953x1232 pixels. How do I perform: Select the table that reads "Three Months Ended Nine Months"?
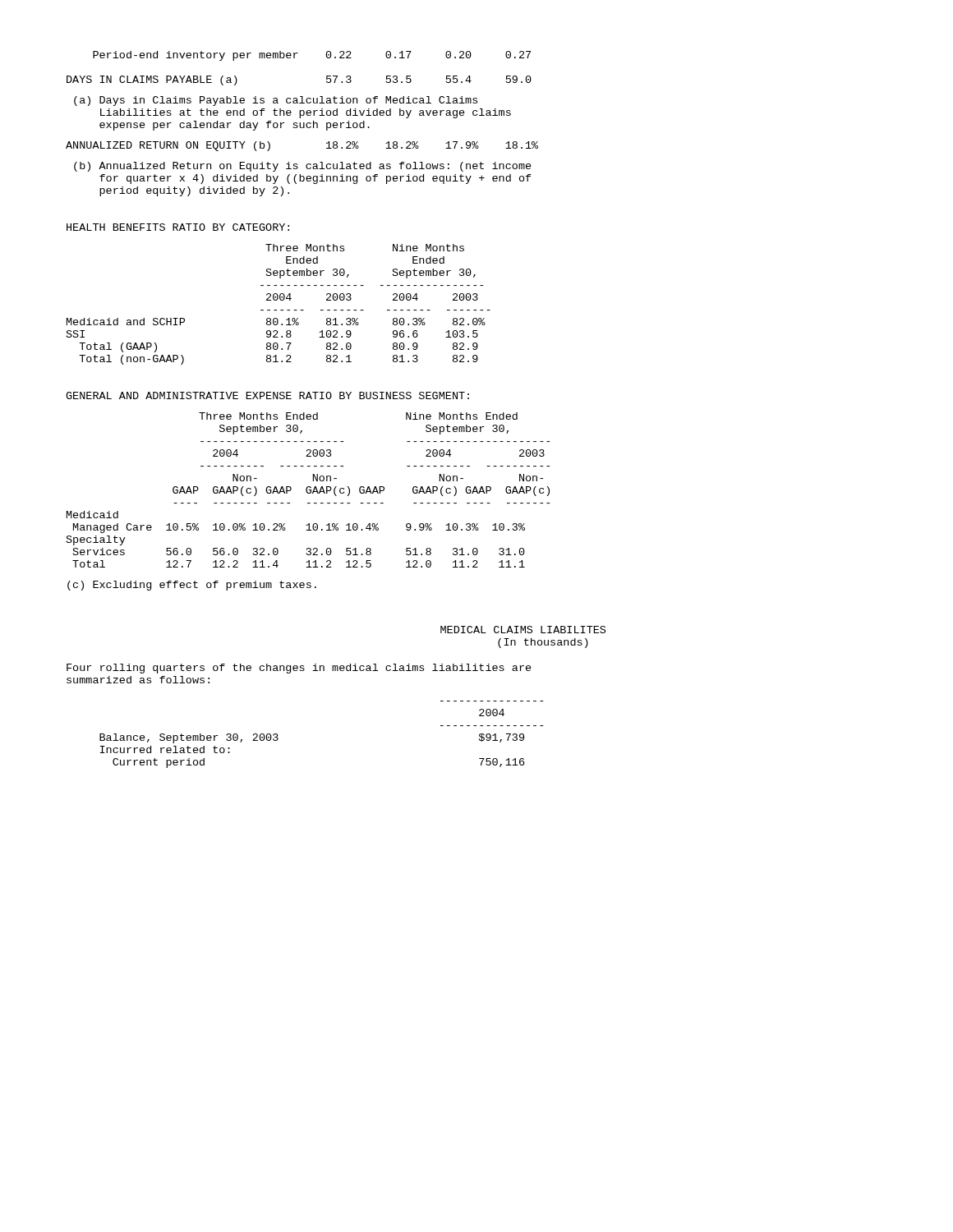coord(476,491)
